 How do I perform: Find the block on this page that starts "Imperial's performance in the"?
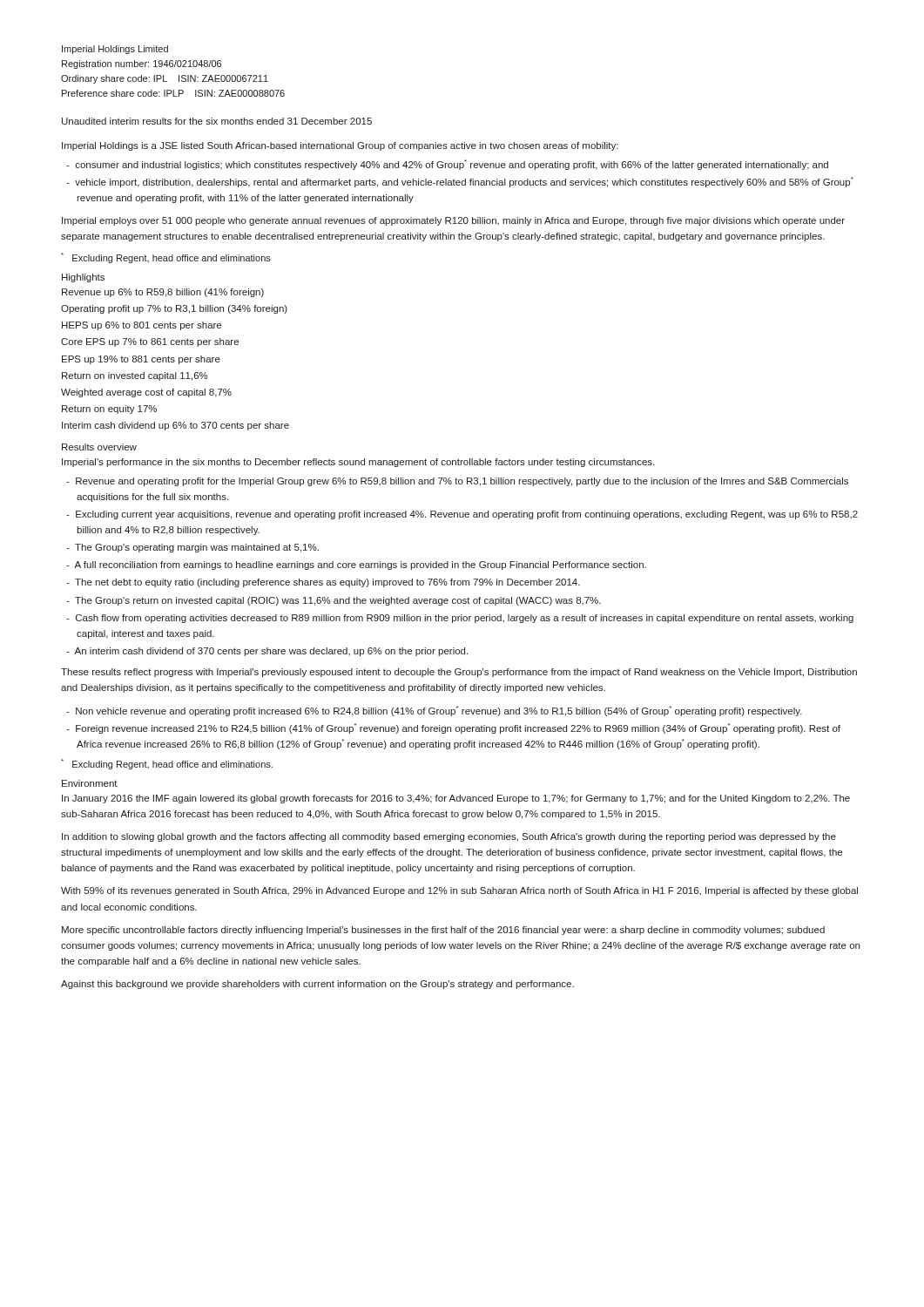(x=358, y=462)
